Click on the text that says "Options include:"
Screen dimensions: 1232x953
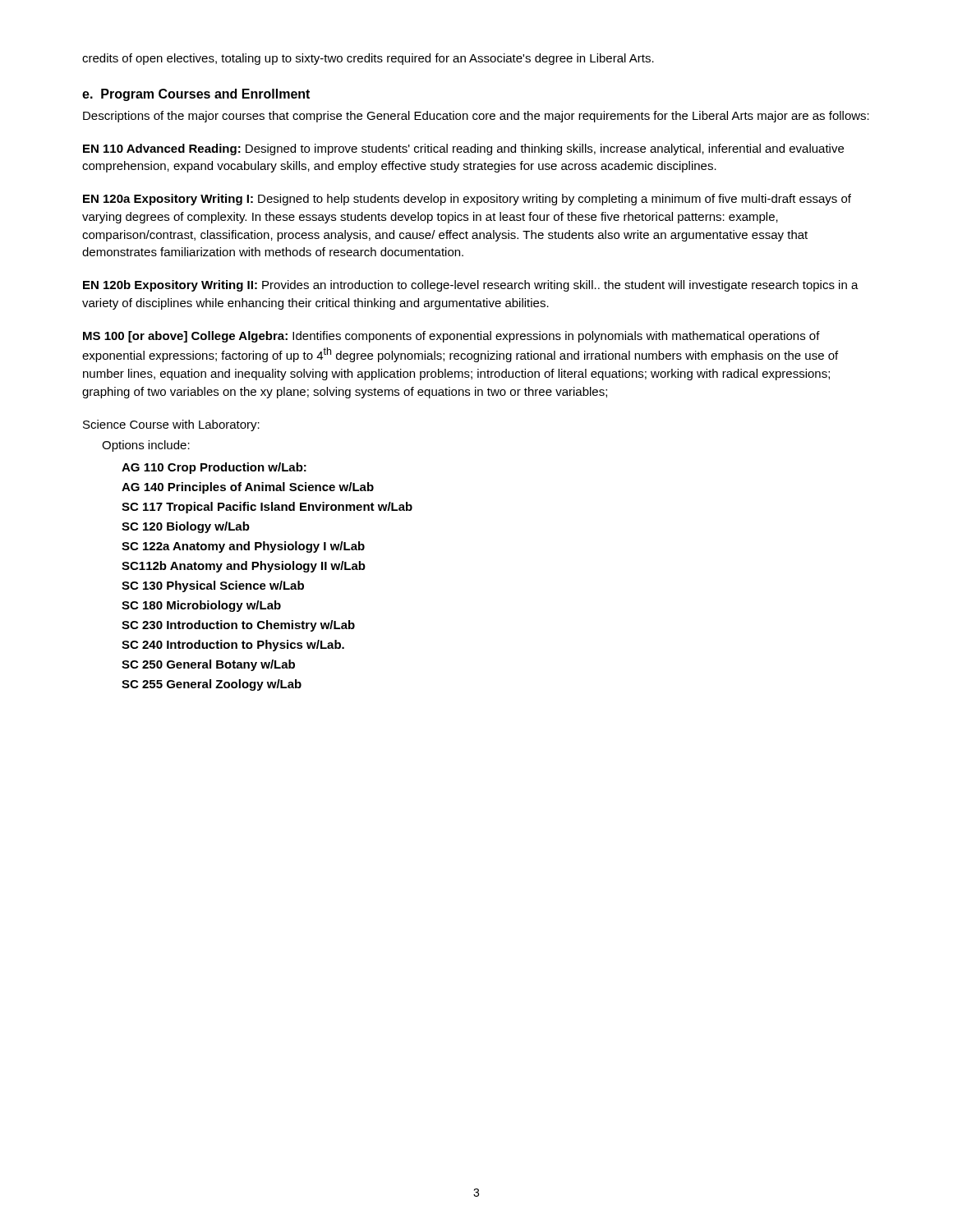(x=146, y=445)
